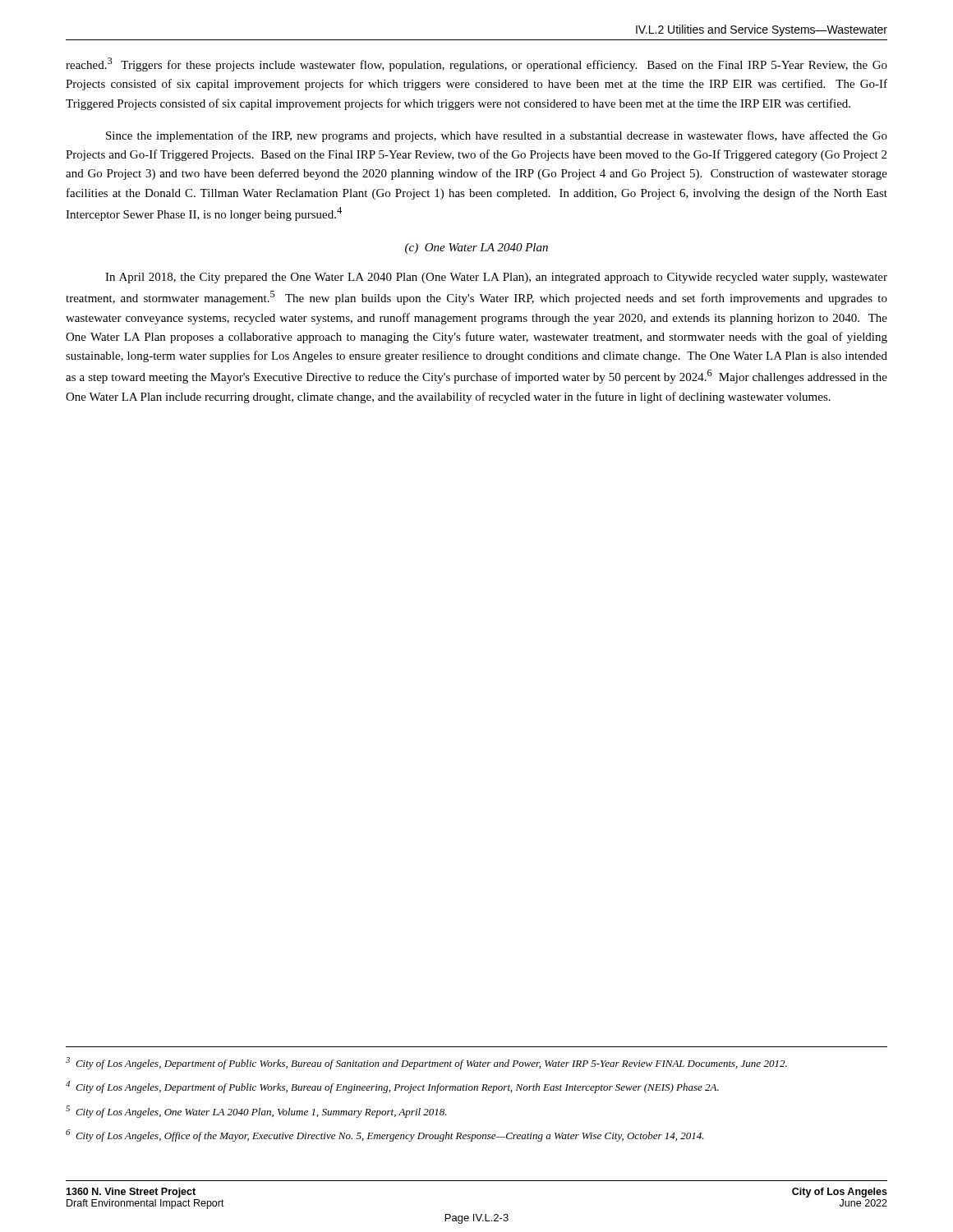Find the footnote with the text "5 City of"

257,1110
